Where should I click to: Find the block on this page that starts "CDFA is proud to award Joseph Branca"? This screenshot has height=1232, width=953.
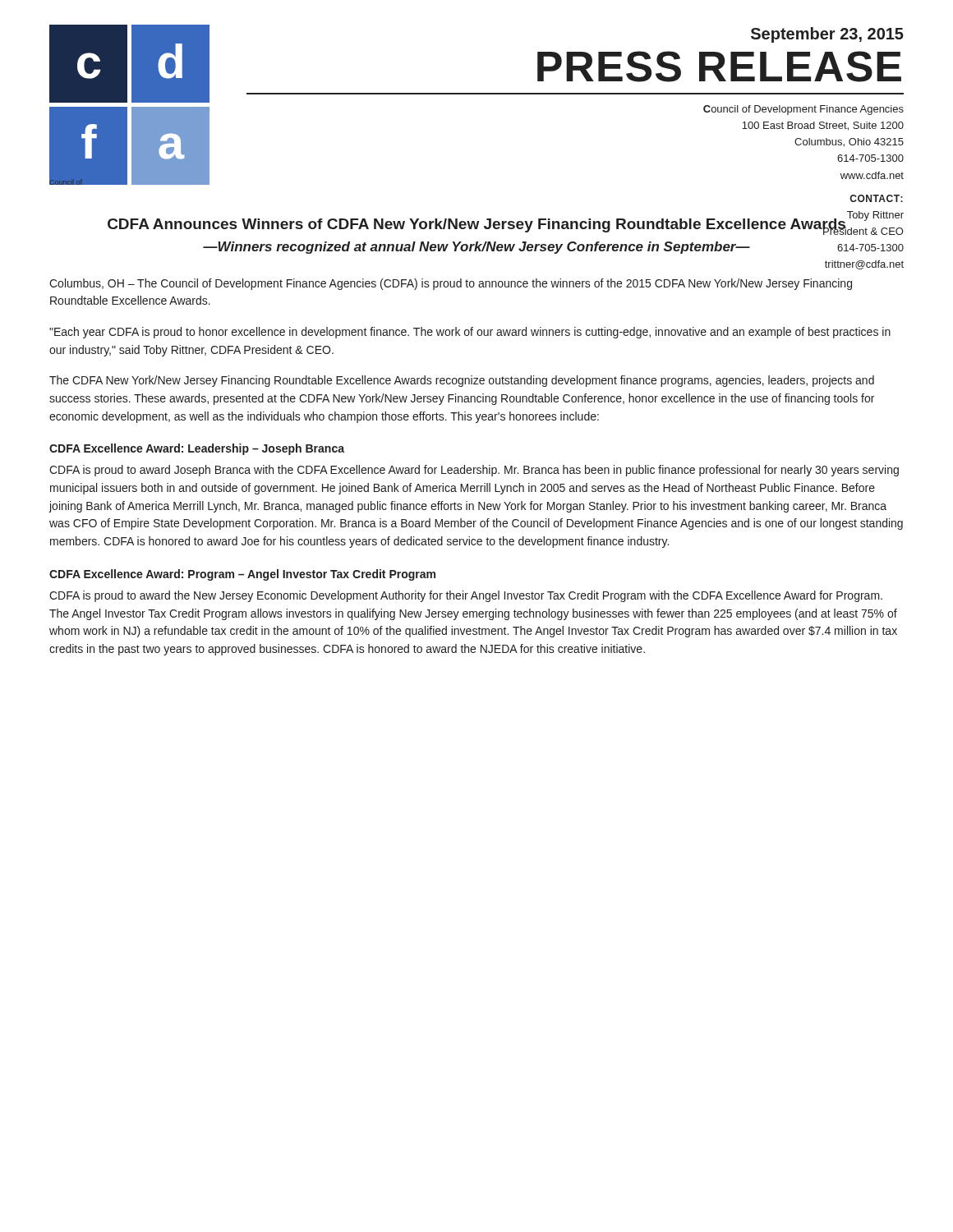tap(476, 506)
